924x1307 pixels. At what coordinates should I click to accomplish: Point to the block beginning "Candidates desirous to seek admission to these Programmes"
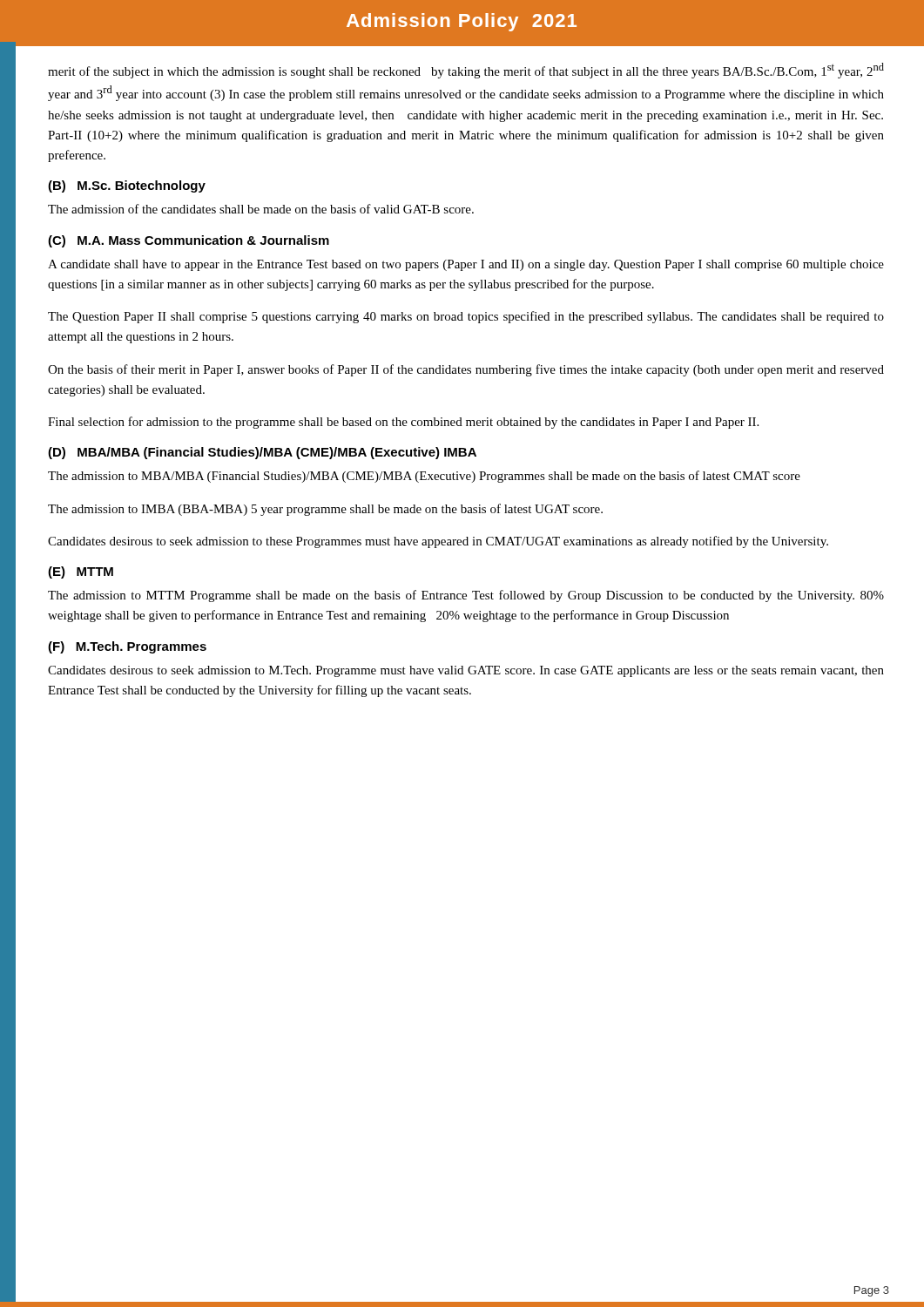(438, 541)
